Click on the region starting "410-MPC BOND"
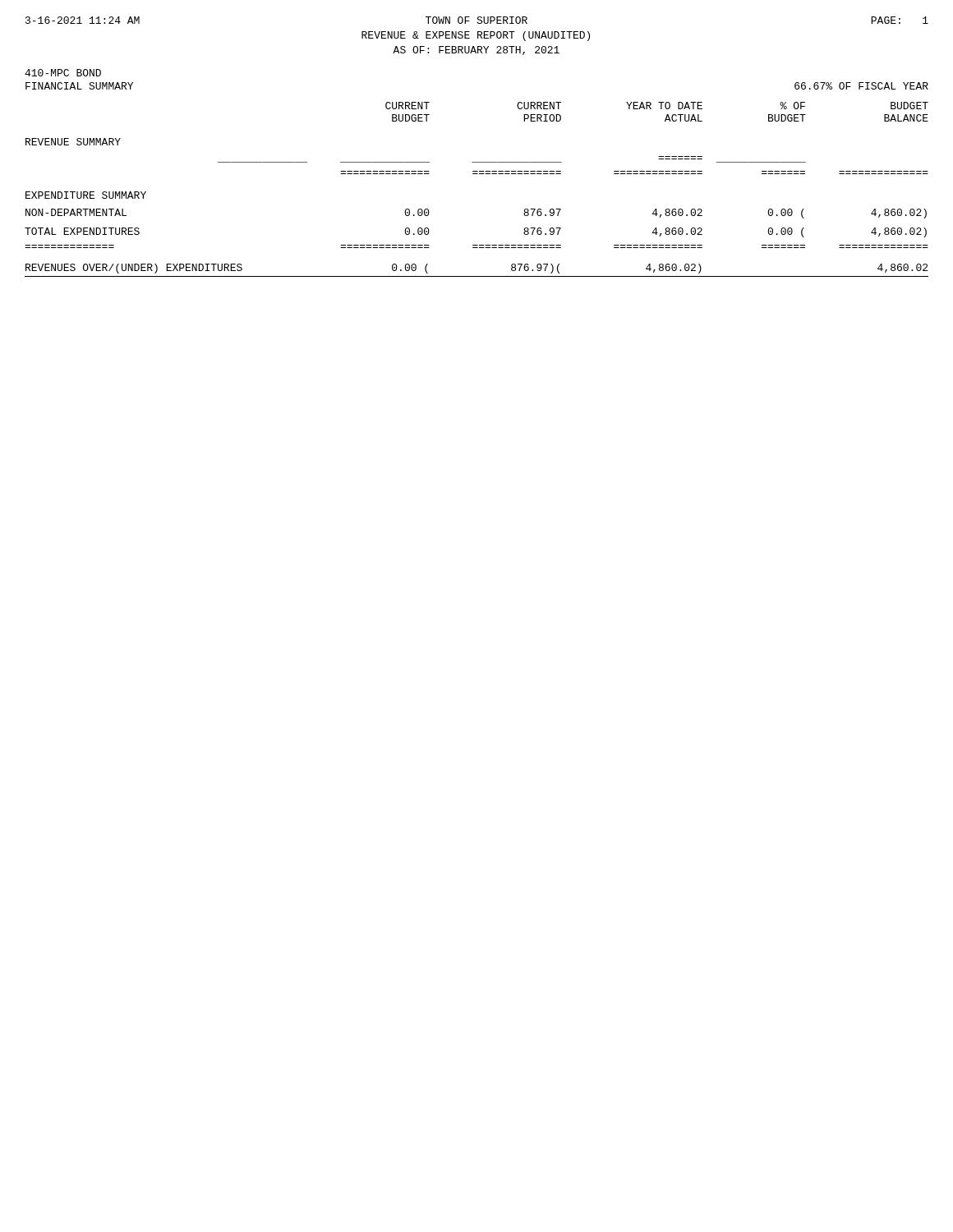This screenshot has height=1232, width=953. (x=63, y=74)
